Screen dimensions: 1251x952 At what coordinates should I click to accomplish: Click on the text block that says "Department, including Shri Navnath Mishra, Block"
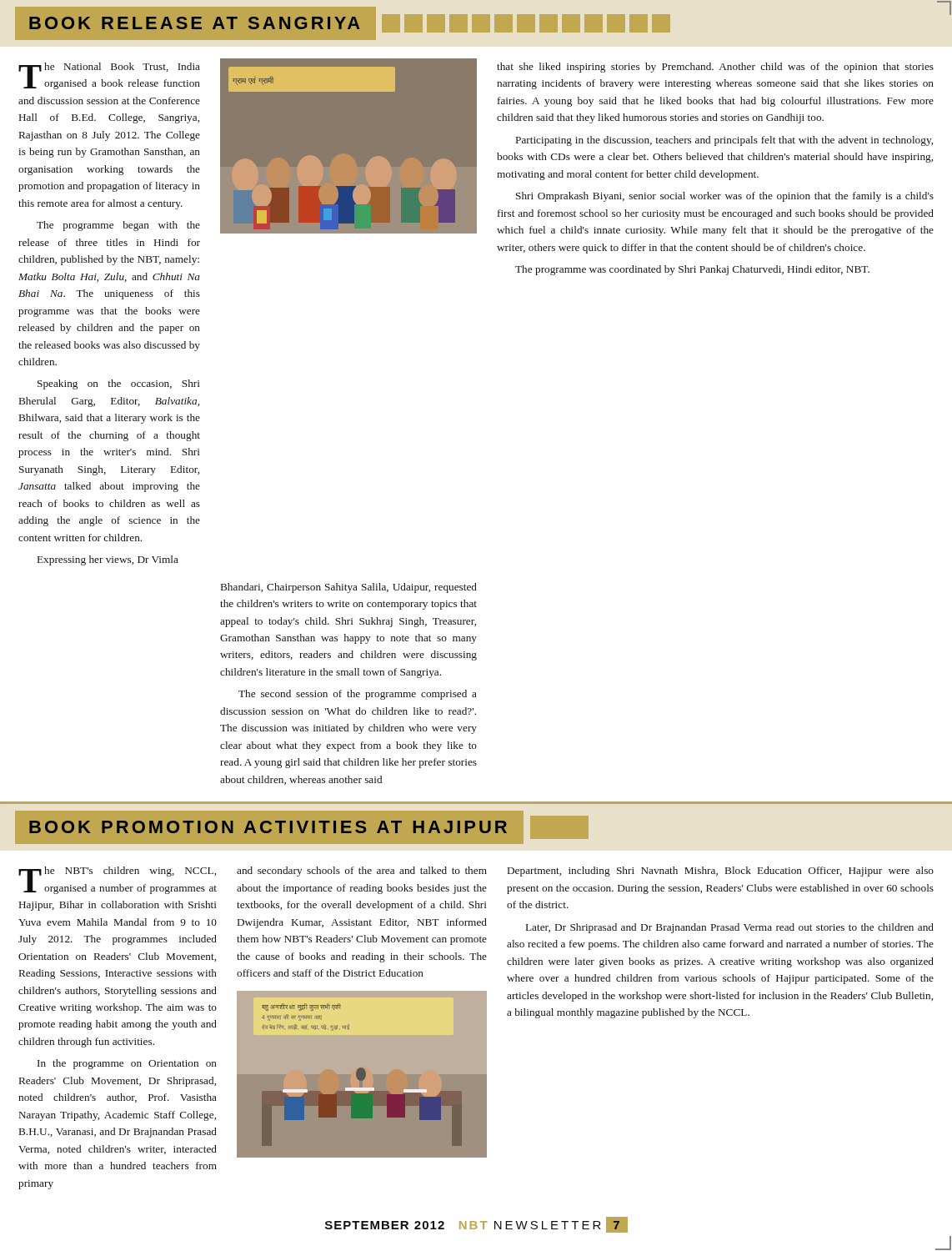tap(720, 942)
